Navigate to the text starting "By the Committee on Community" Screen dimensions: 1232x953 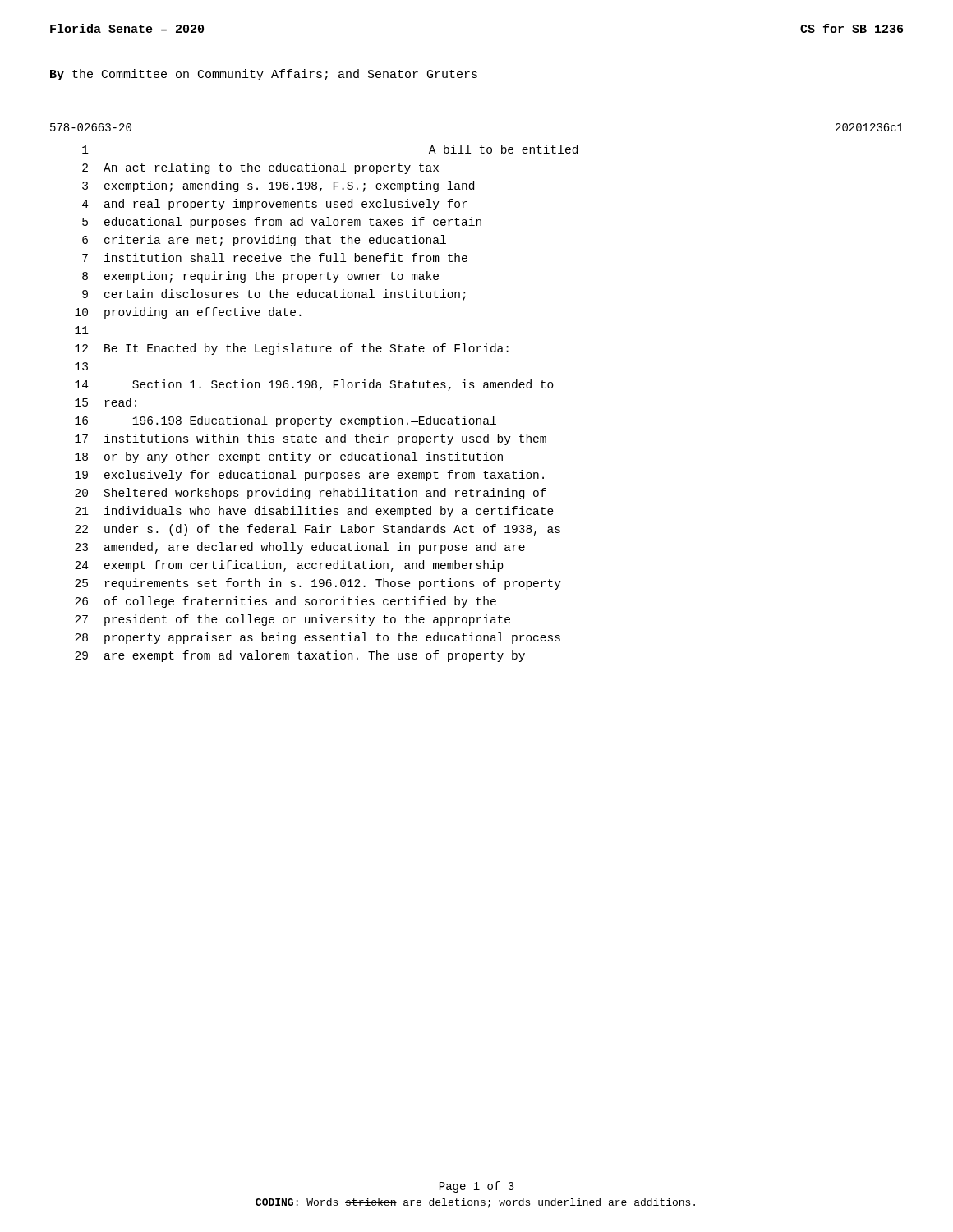(x=264, y=75)
